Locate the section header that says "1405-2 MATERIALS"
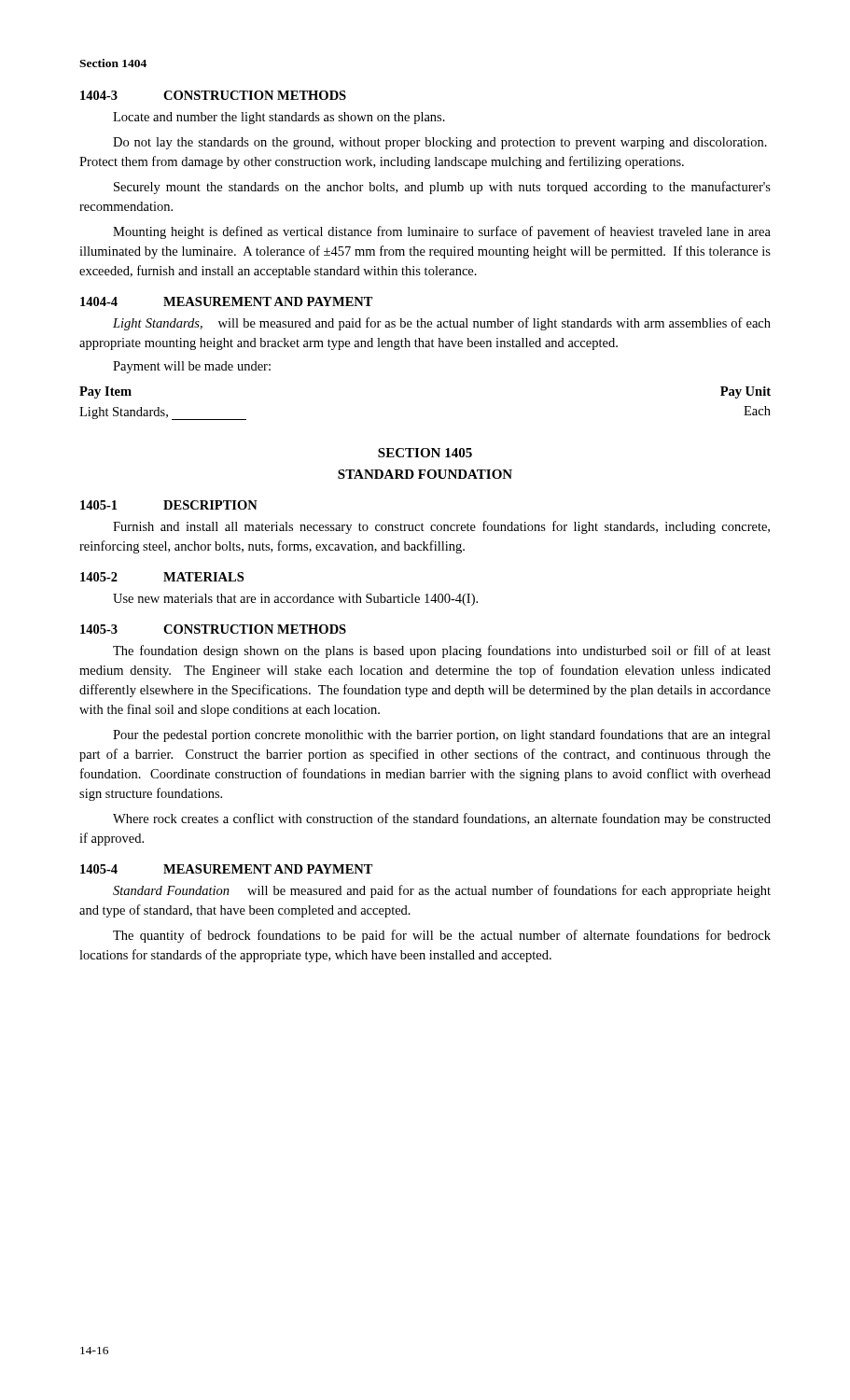Screen dimensions: 1400x850 162,577
